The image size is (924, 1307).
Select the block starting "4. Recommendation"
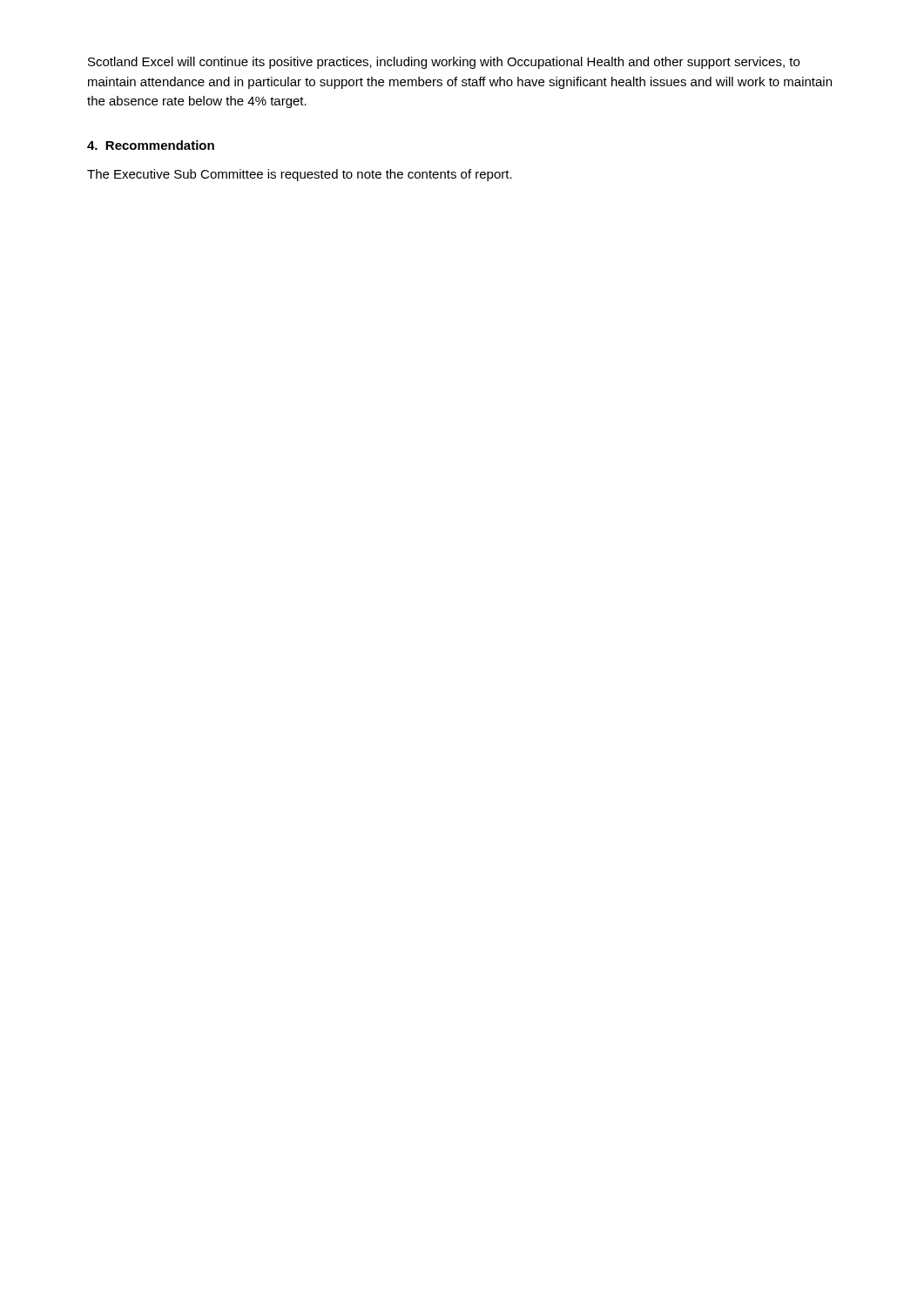coord(151,145)
